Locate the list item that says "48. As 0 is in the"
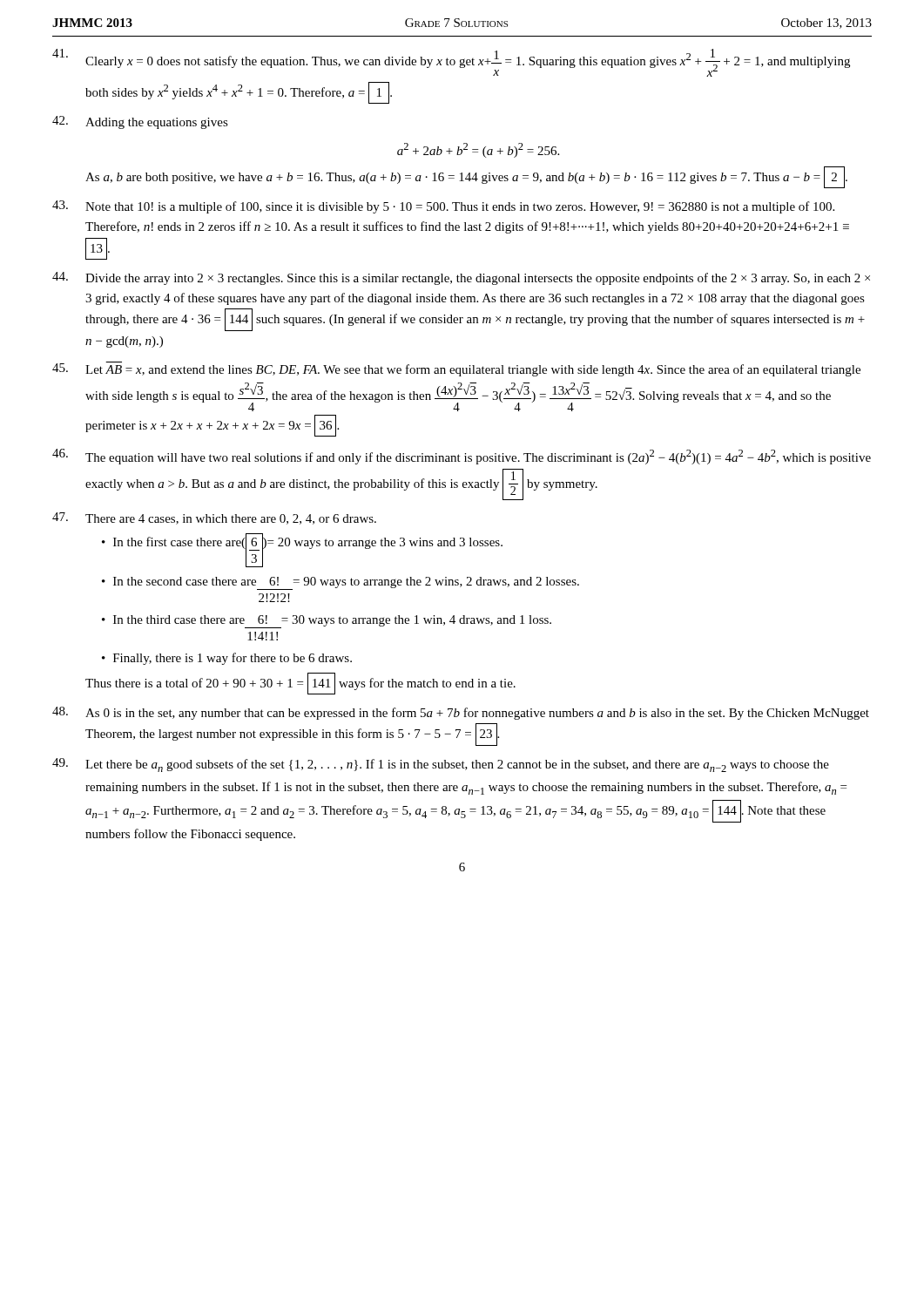This screenshot has width=924, height=1307. [462, 724]
